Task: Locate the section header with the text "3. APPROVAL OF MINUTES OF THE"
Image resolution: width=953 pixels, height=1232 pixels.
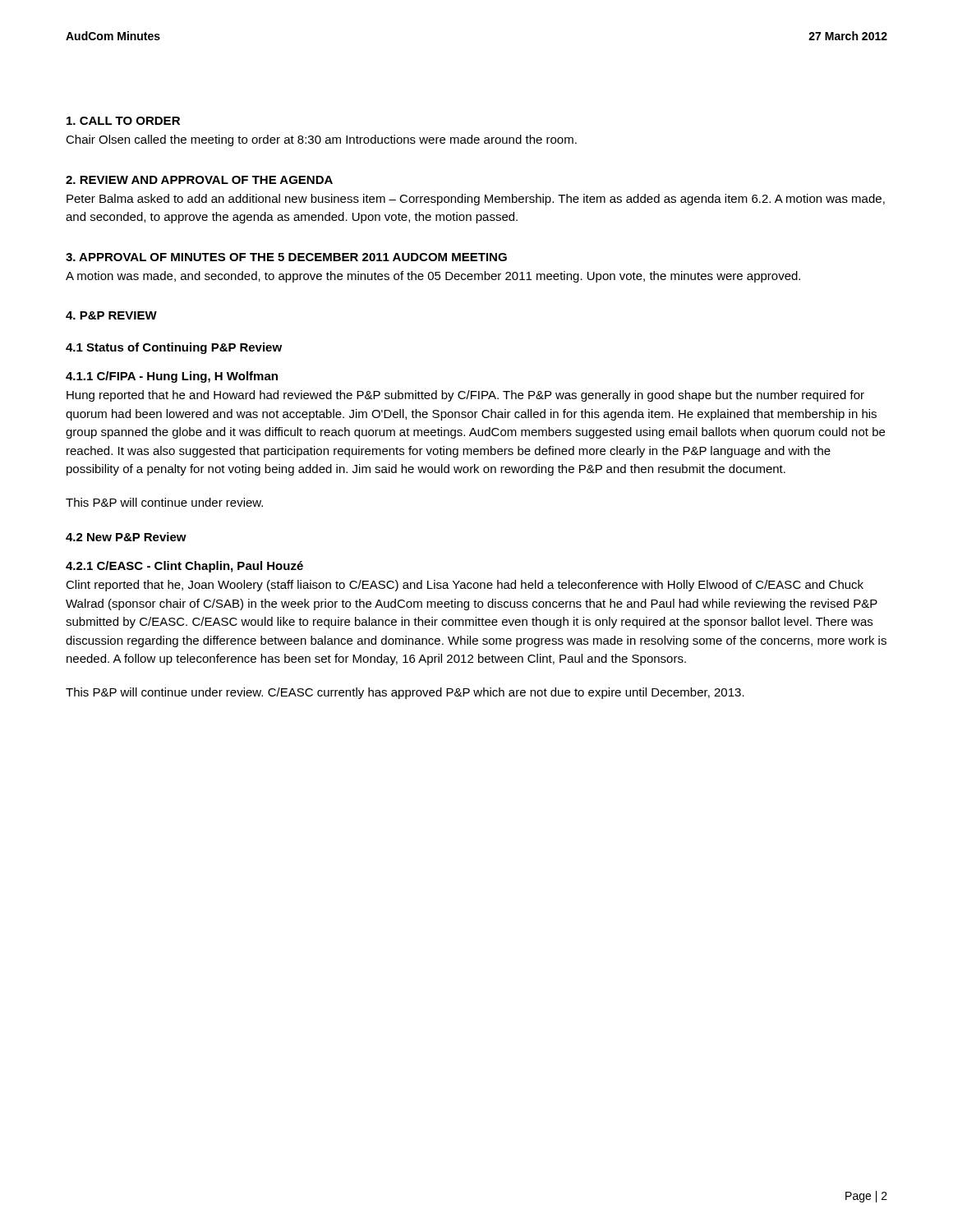Action: point(287,256)
